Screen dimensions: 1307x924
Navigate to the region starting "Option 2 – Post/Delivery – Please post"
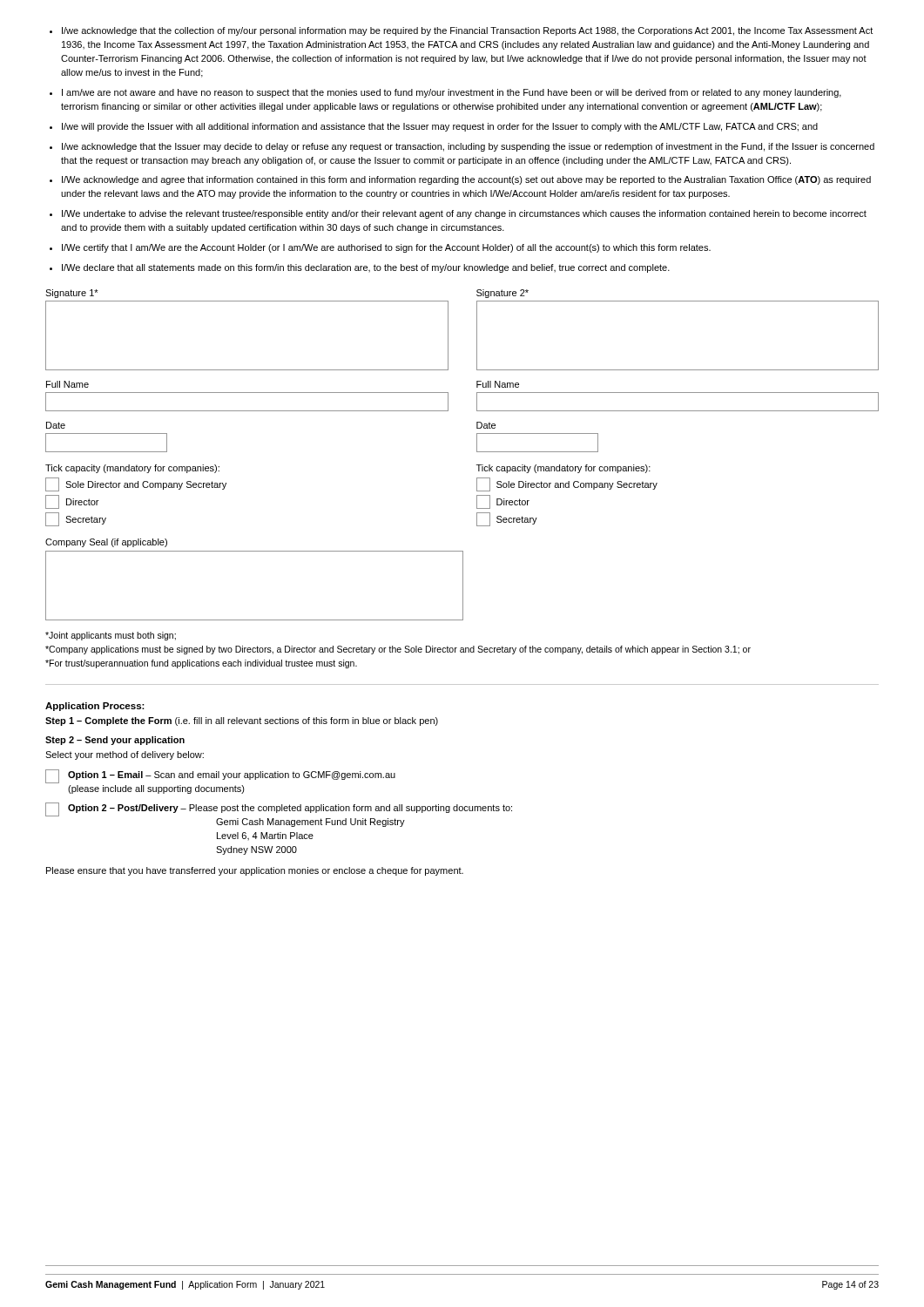(x=291, y=830)
